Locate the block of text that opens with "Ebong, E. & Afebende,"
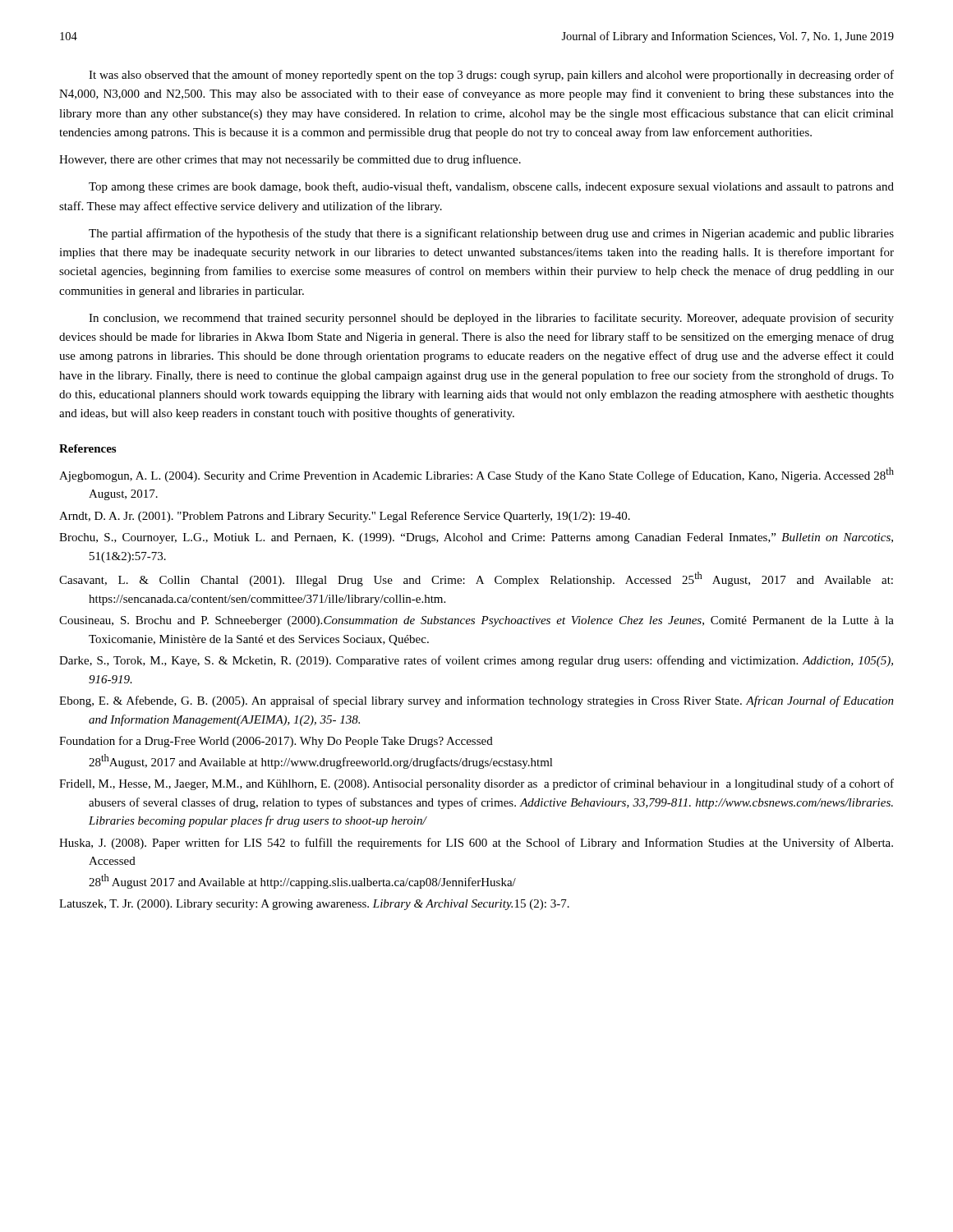The width and height of the screenshot is (953, 1232). point(476,710)
